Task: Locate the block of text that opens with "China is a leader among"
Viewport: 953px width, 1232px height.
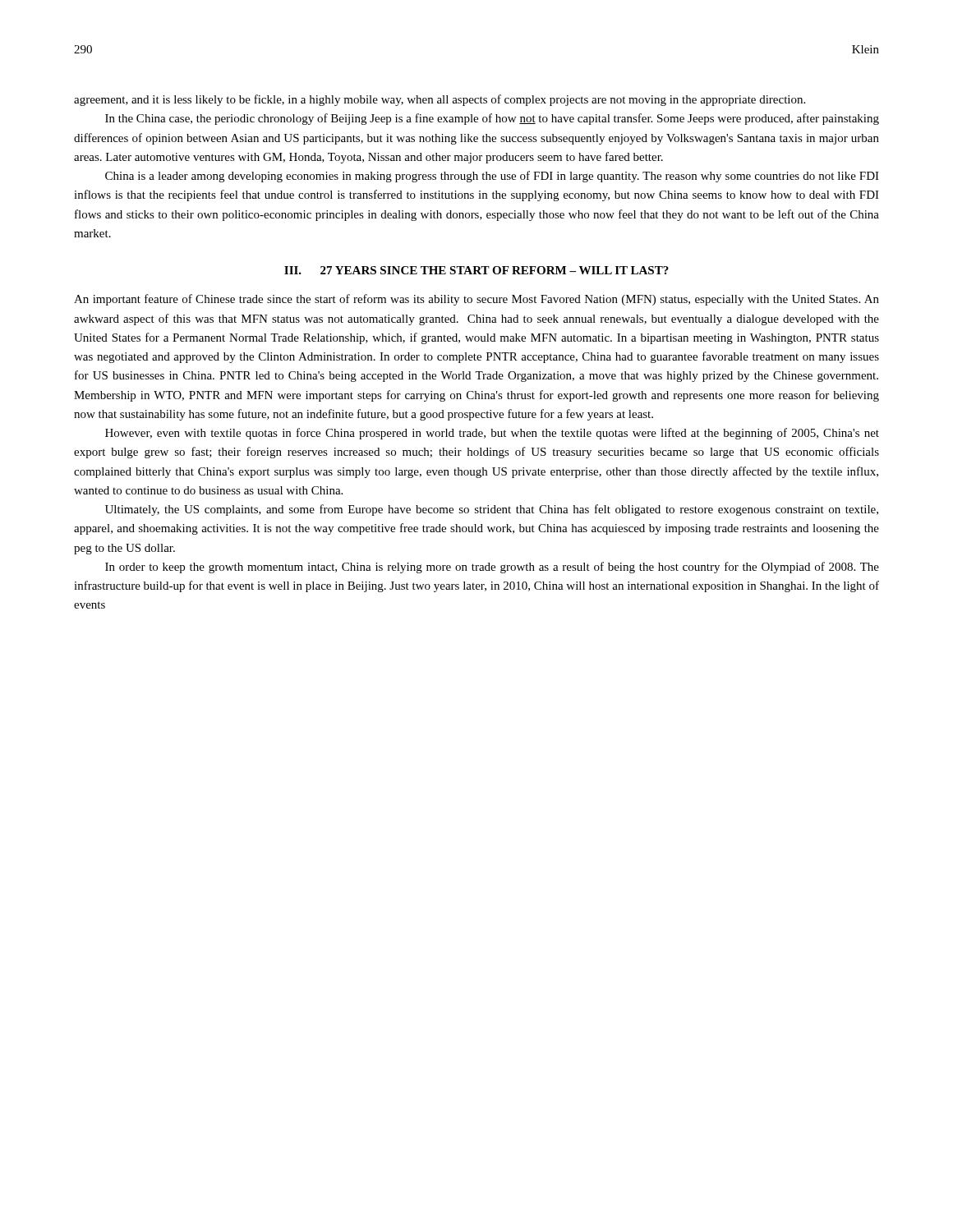Action: pyautogui.click(x=476, y=204)
